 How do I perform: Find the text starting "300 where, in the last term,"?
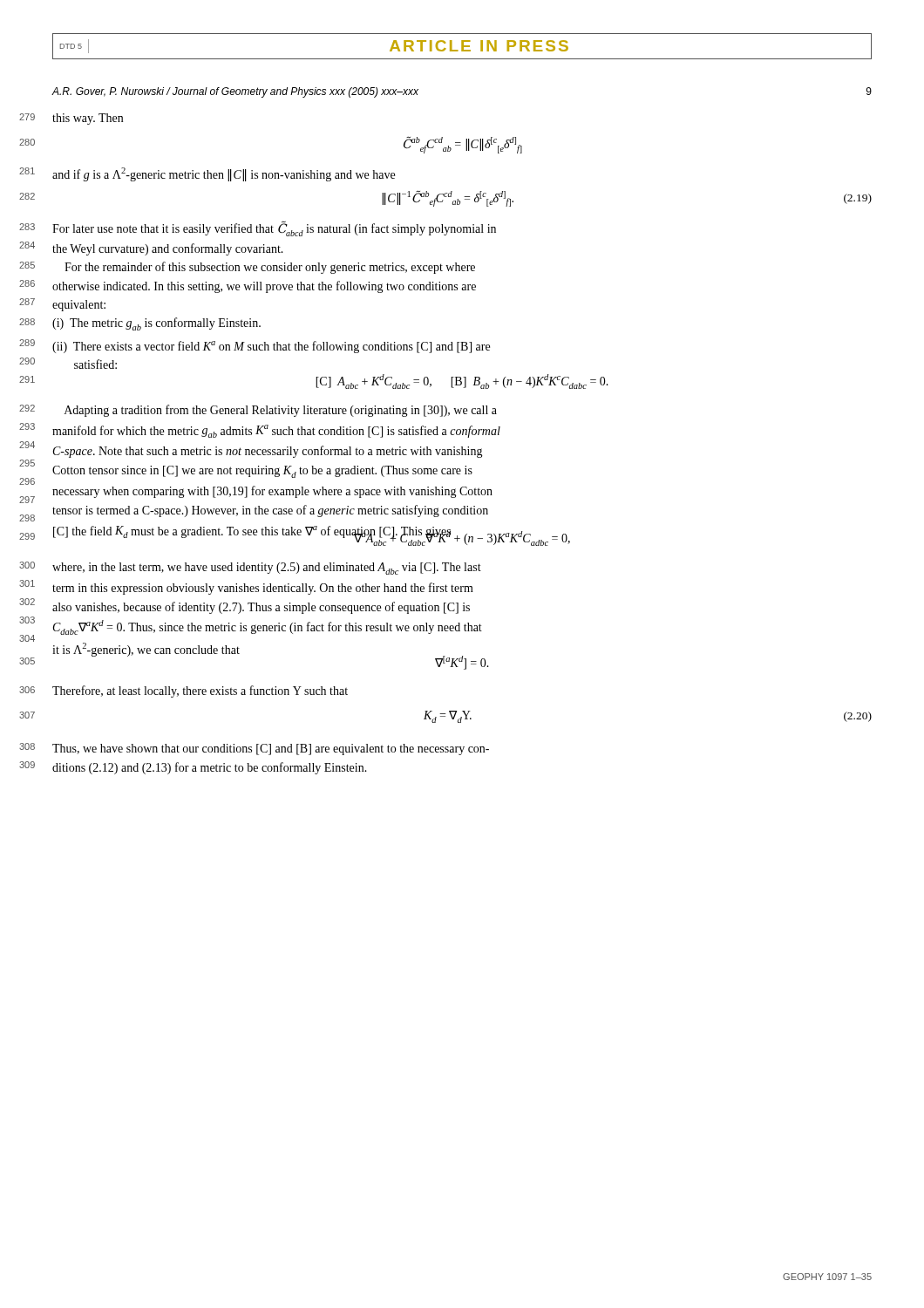267,607
